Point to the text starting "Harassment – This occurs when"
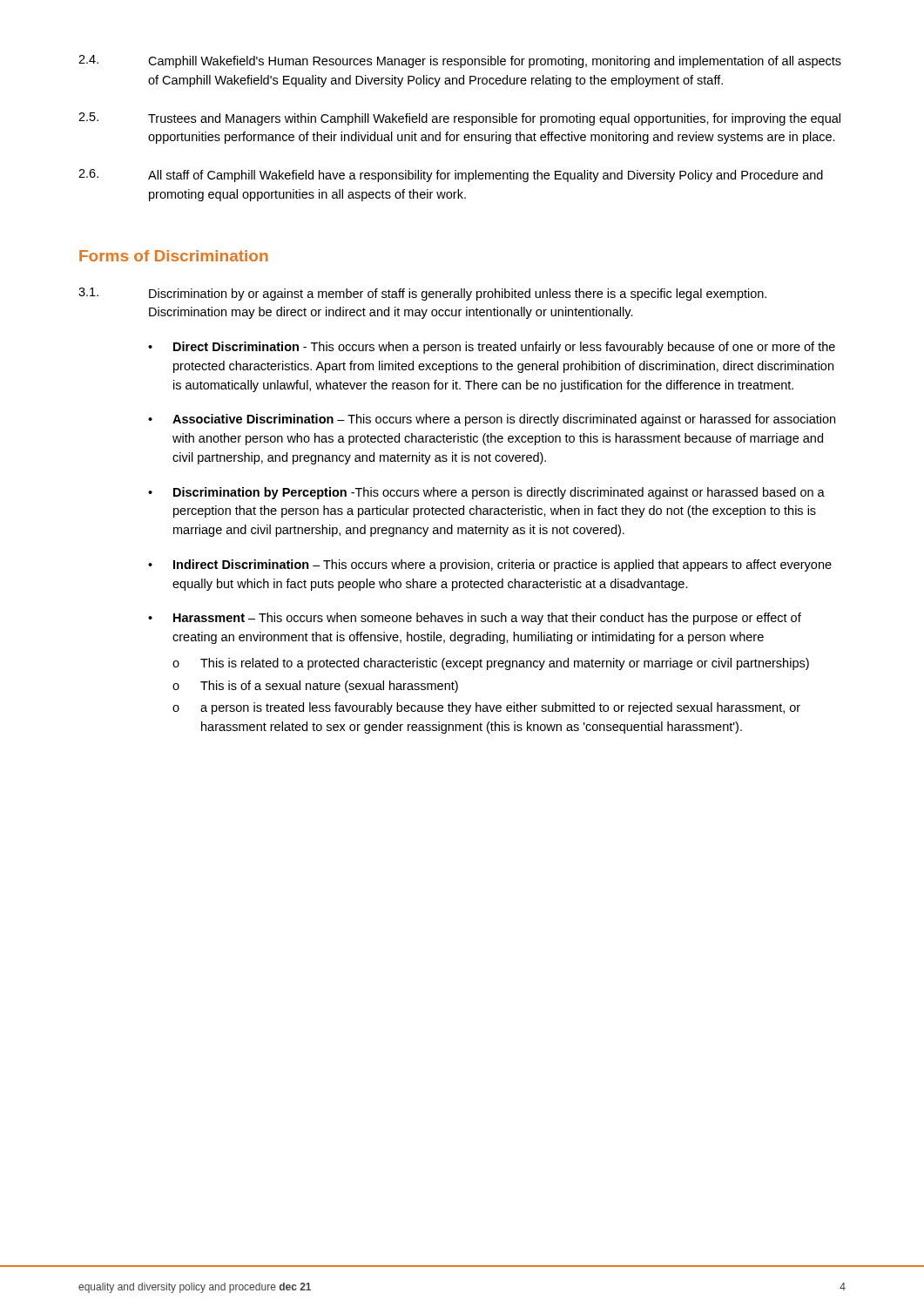Image resolution: width=924 pixels, height=1307 pixels. tap(497, 675)
